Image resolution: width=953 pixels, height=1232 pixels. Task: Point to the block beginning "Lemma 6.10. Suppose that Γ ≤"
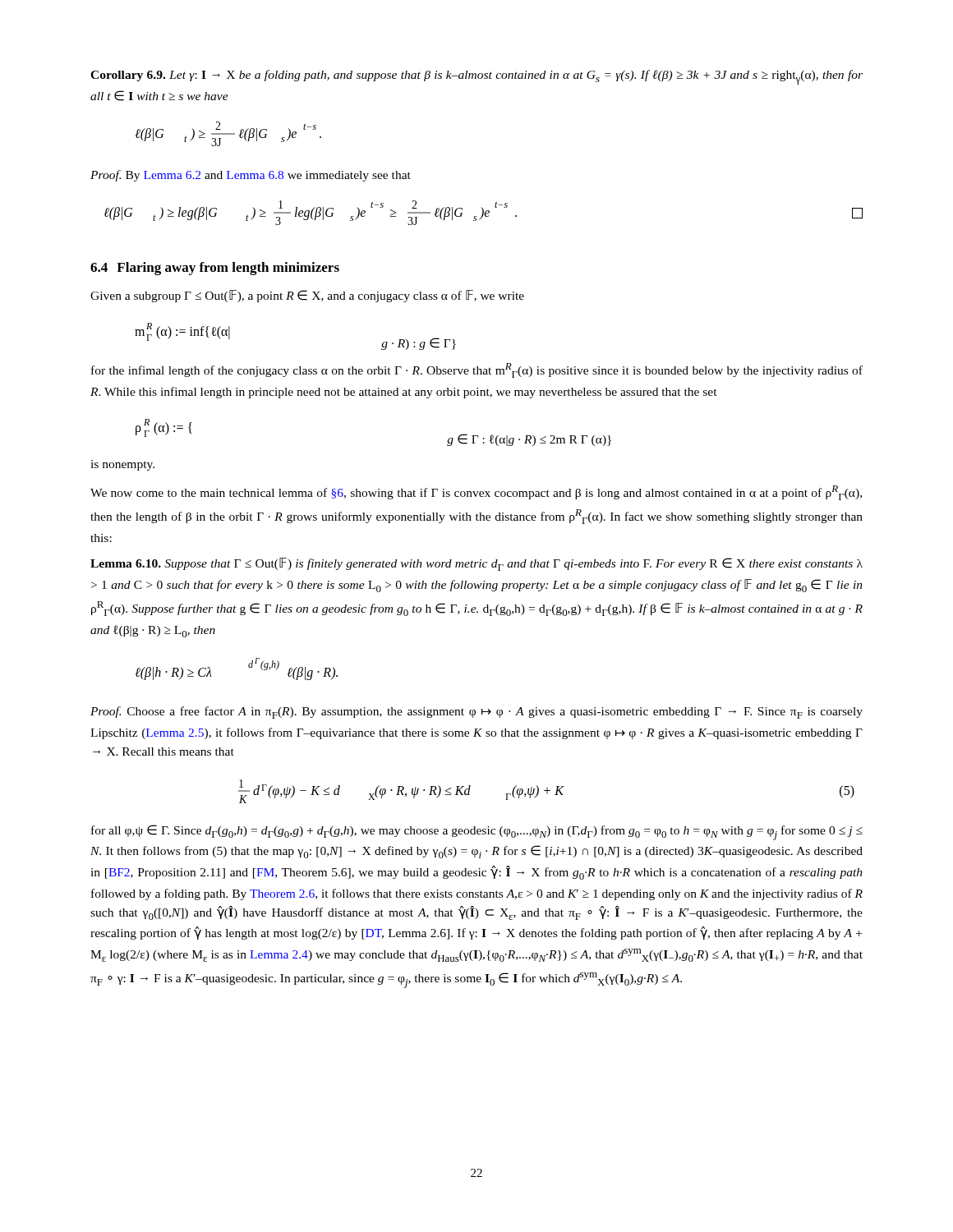[x=476, y=598]
